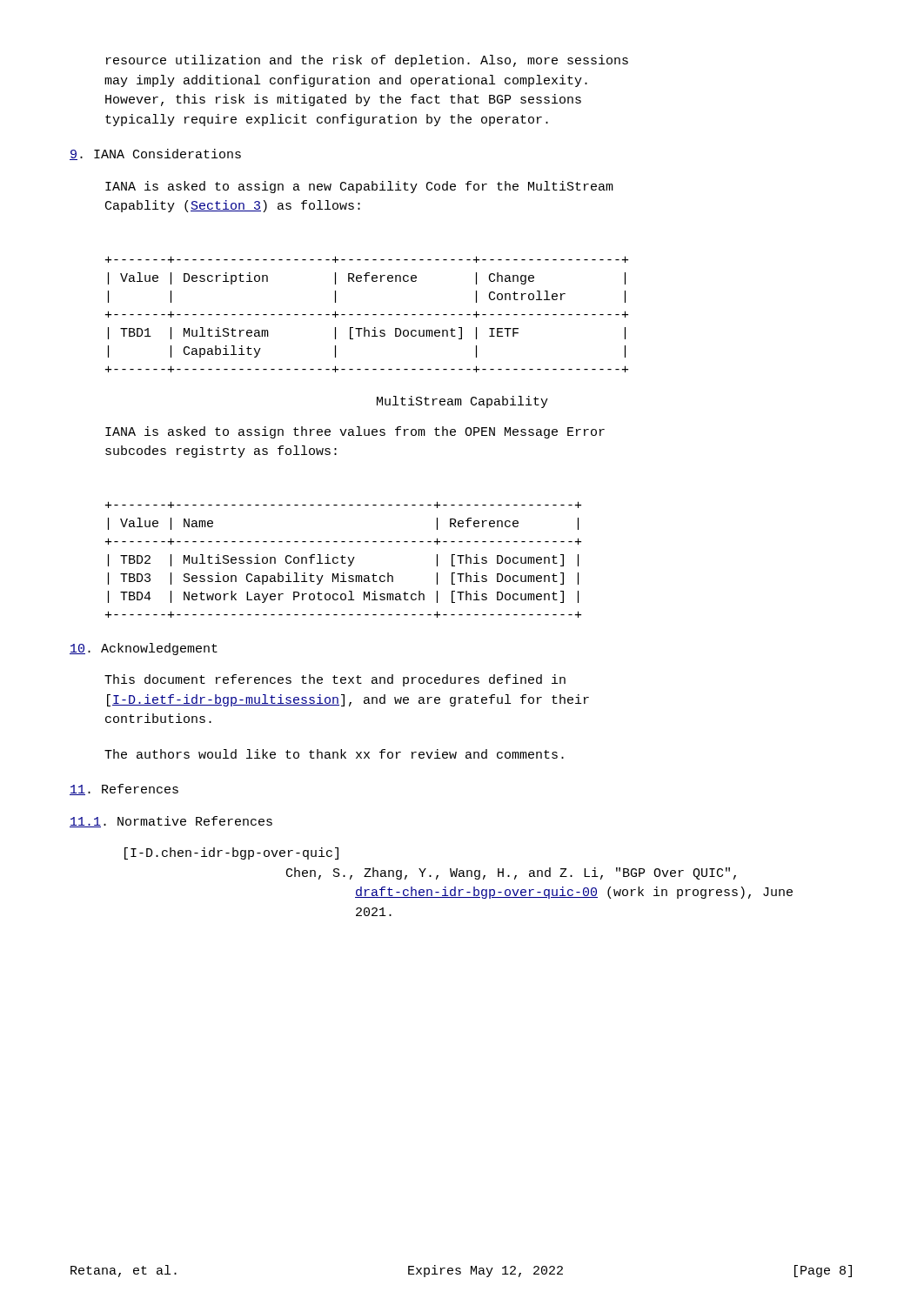Click on the table containing "+-------+---------------------------------+-----------------+ | Value |"
The image size is (924, 1305).
[479, 551]
